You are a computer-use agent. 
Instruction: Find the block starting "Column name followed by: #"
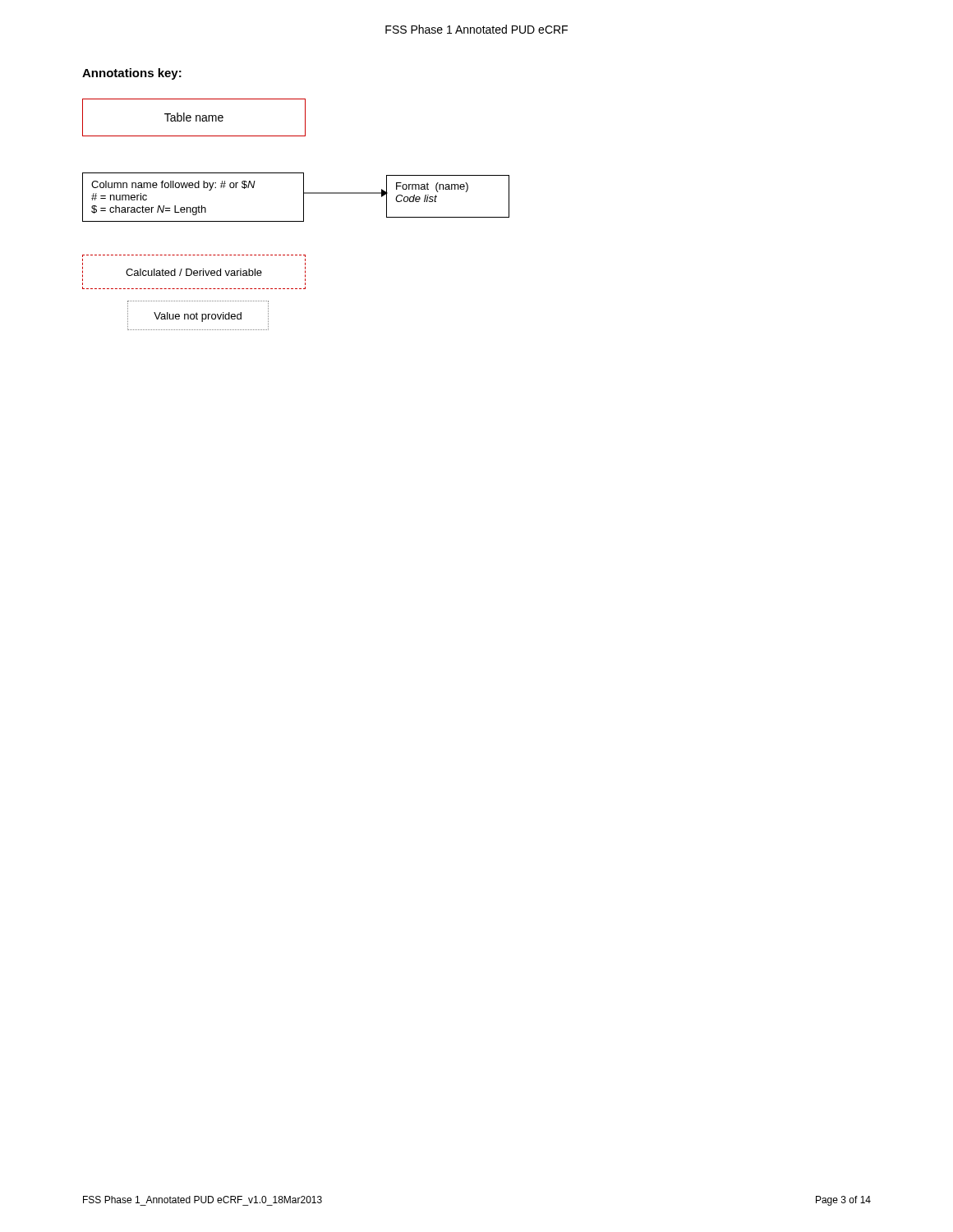(173, 197)
